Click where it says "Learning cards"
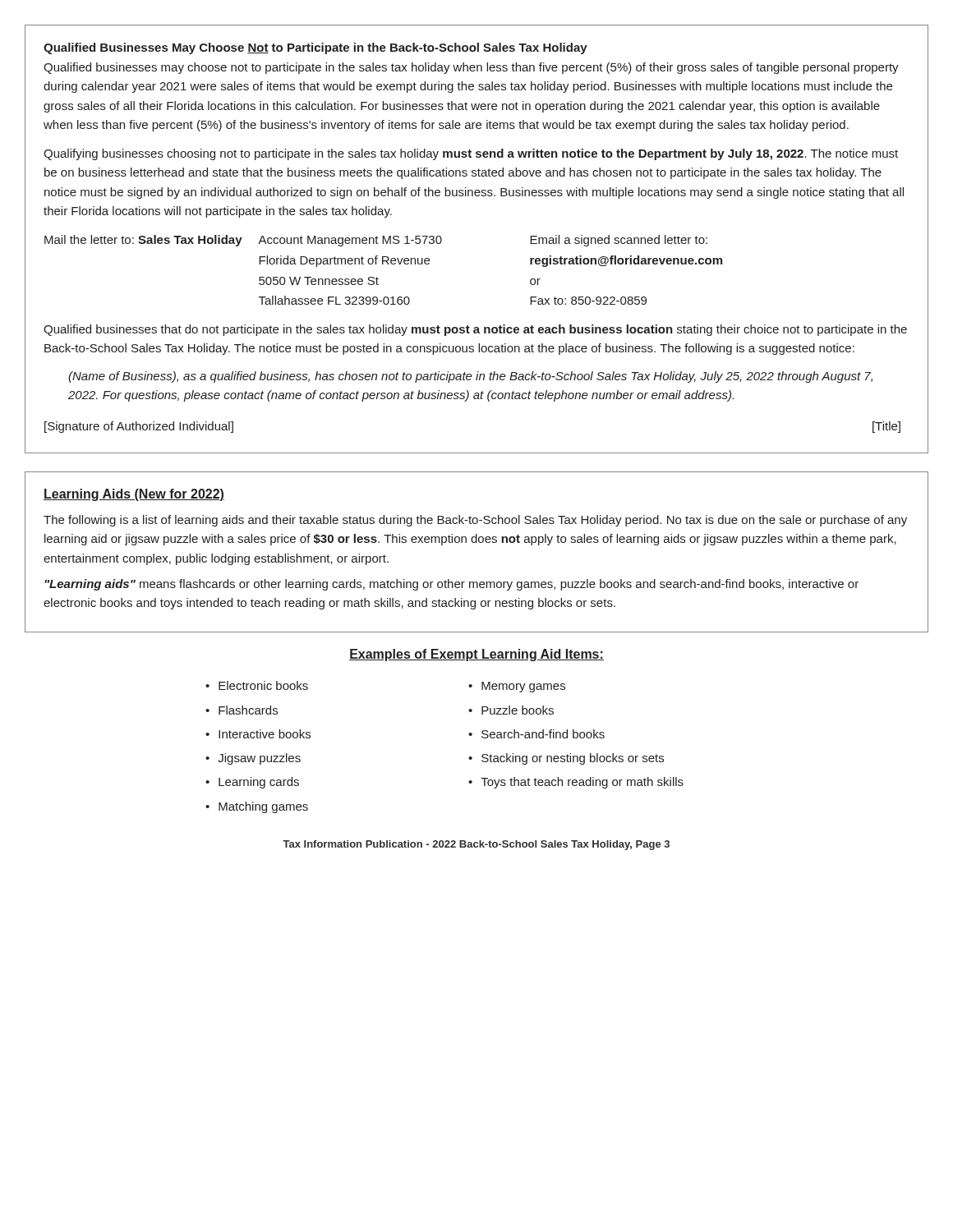 click(x=259, y=782)
